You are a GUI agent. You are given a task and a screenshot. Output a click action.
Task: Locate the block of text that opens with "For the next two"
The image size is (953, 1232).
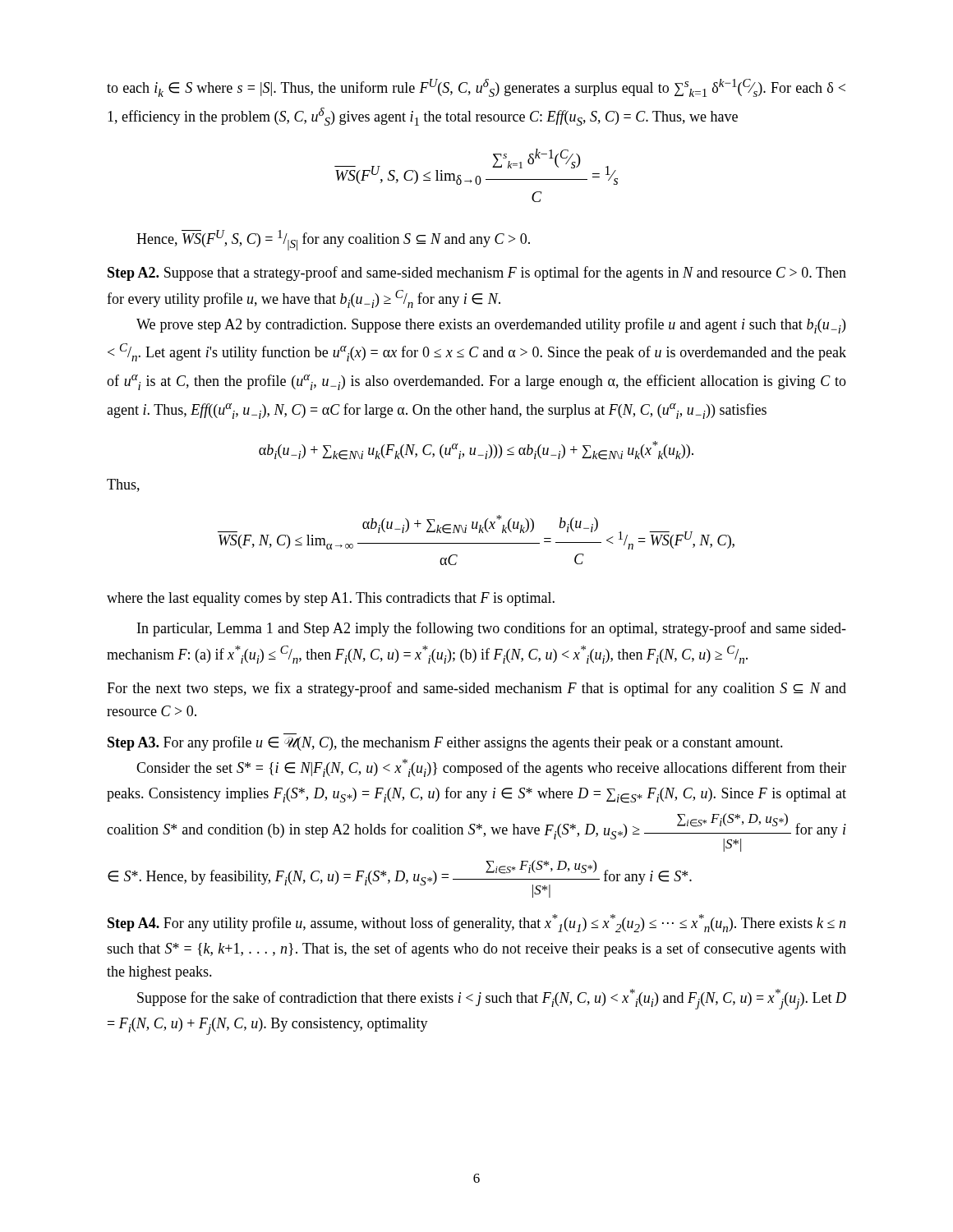476,700
